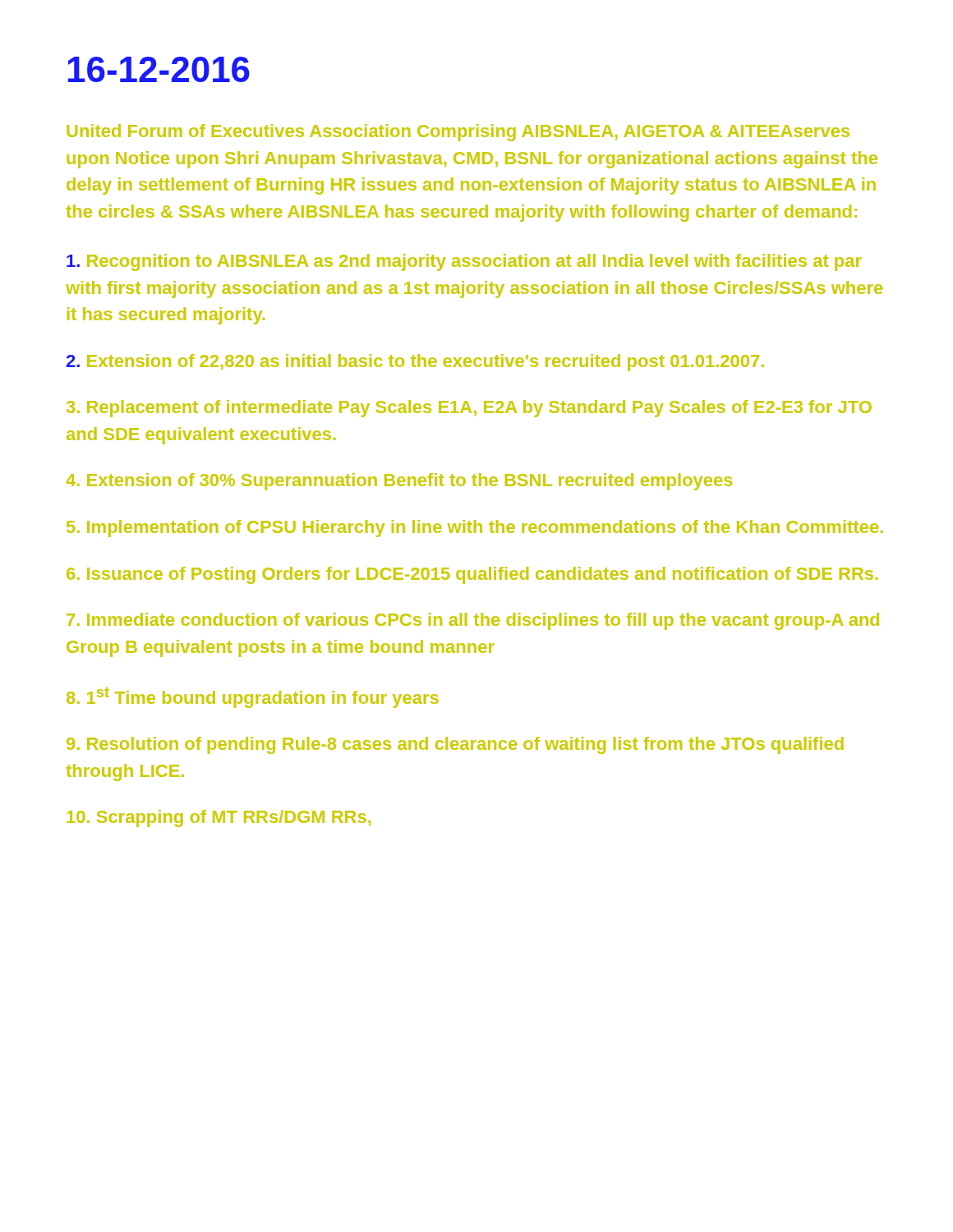Find the passage starting "2. Extension of 22,820 as initial"
This screenshot has width=953, height=1232.
click(x=415, y=361)
